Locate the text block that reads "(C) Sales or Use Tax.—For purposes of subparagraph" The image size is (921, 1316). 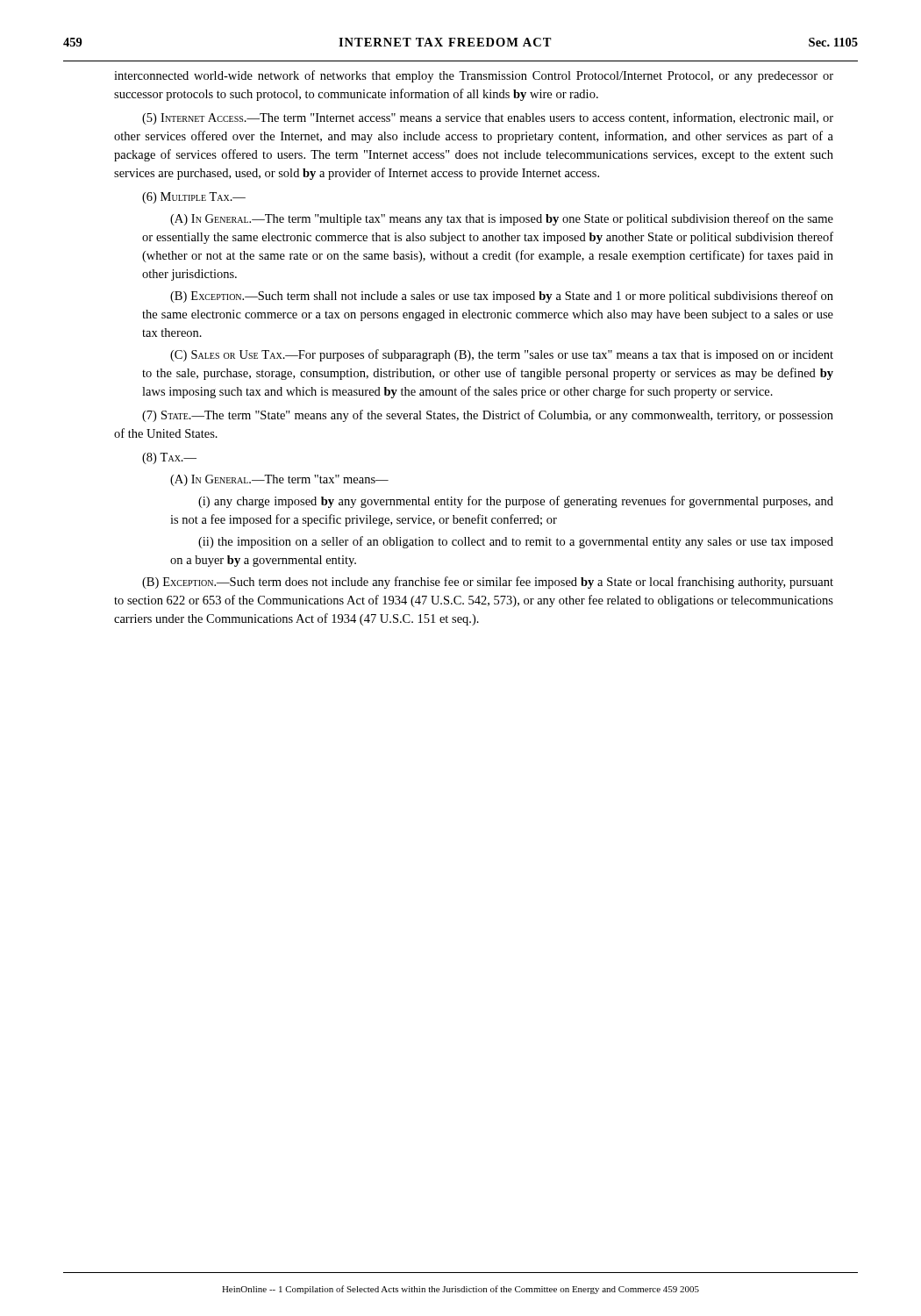click(x=488, y=373)
